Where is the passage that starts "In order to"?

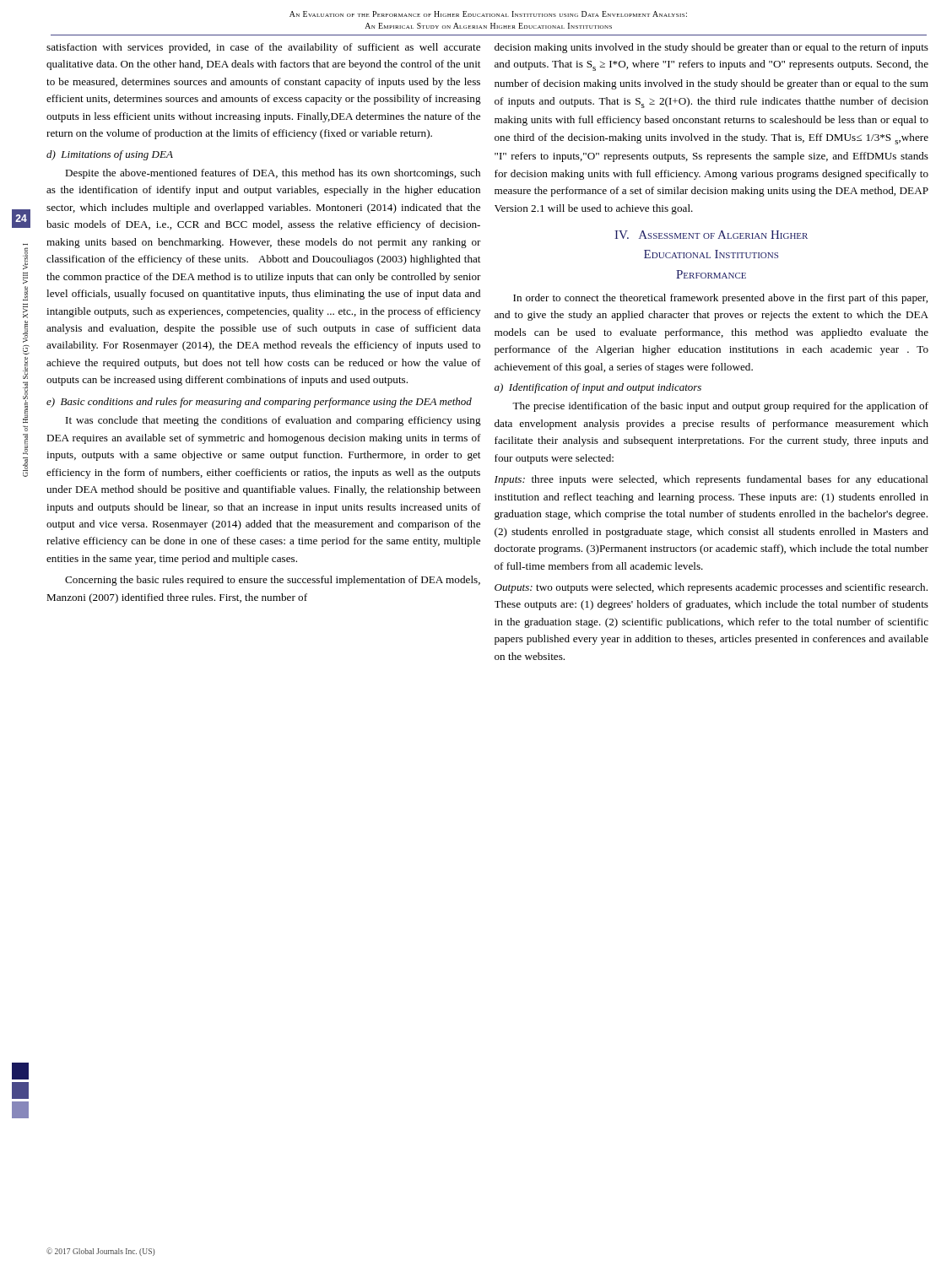(711, 333)
